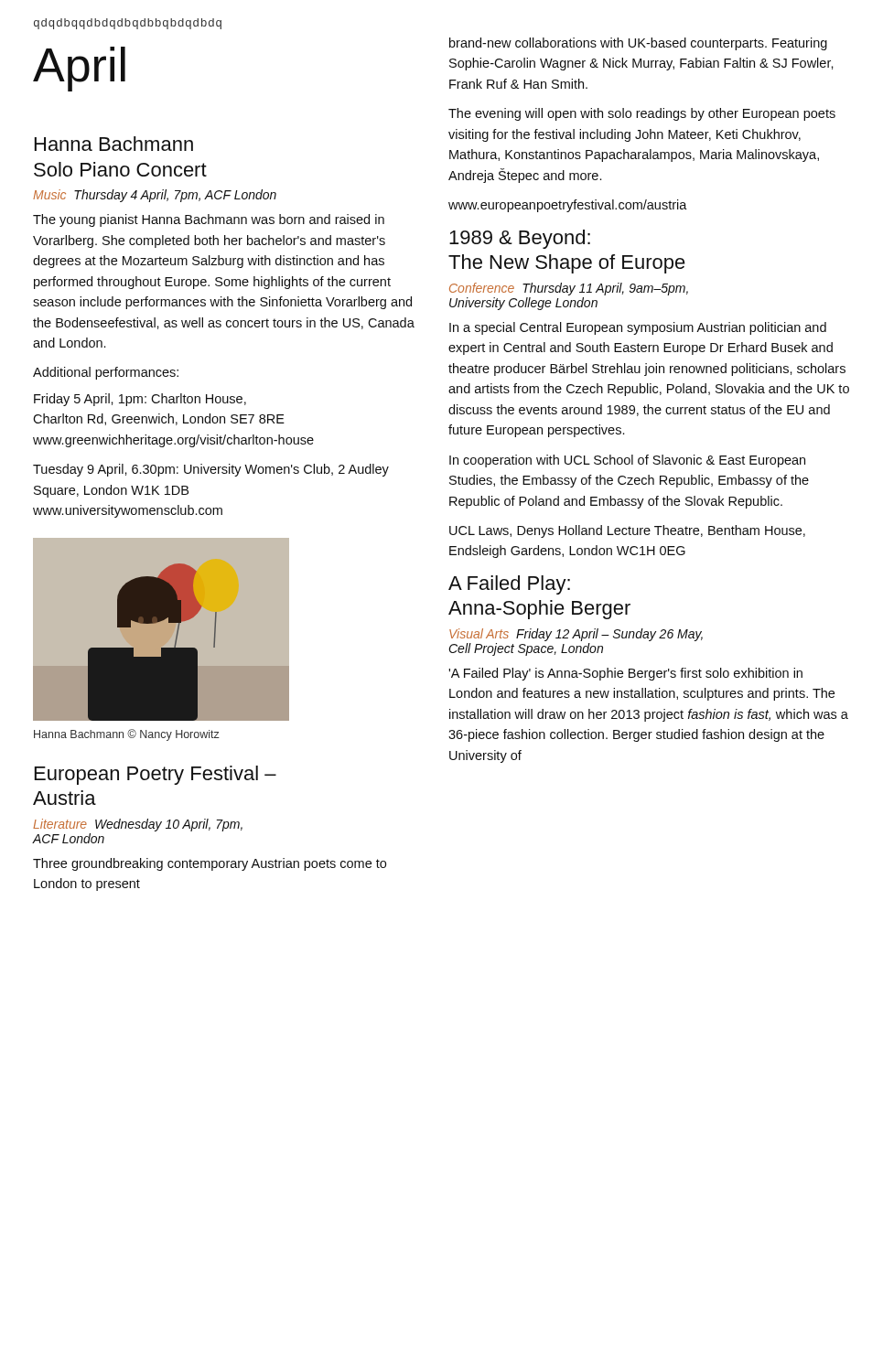883x1372 pixels.
Task: Click a photo
Action: pos(225,630)
